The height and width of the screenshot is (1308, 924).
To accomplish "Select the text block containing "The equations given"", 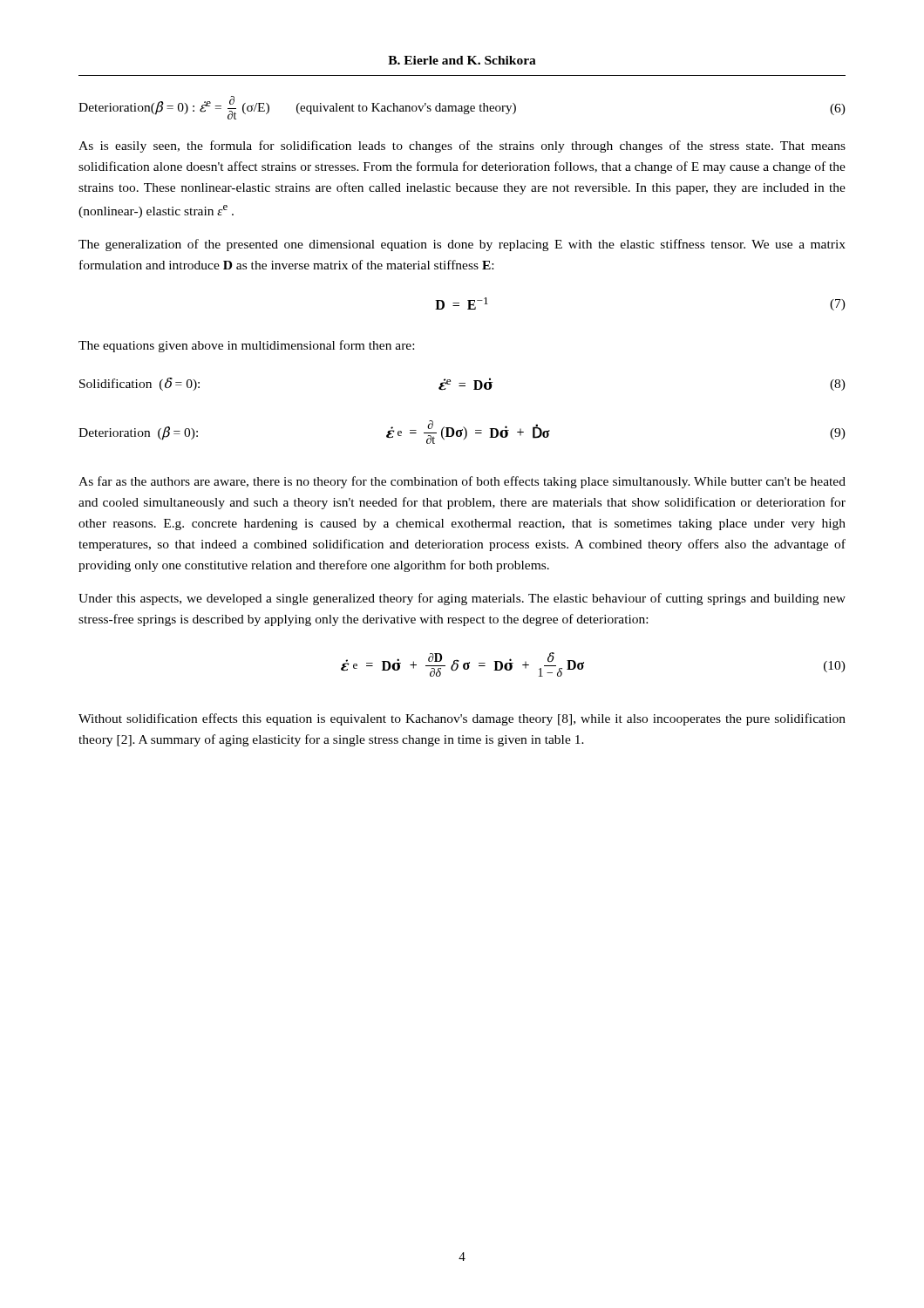I will click(246, 346).
